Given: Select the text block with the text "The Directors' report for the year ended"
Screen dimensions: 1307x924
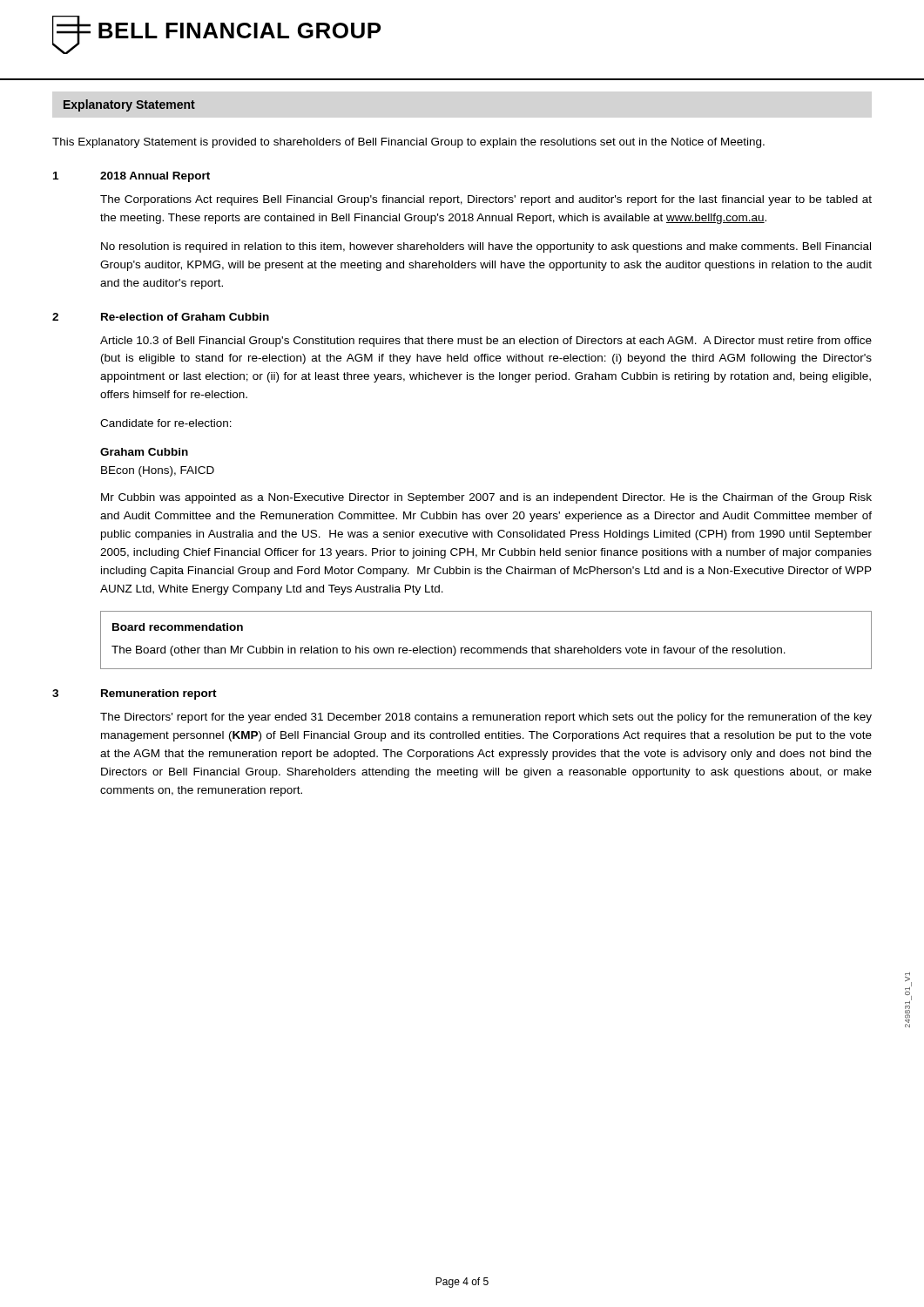Looking at the screenshot, I should coord(486,753).
